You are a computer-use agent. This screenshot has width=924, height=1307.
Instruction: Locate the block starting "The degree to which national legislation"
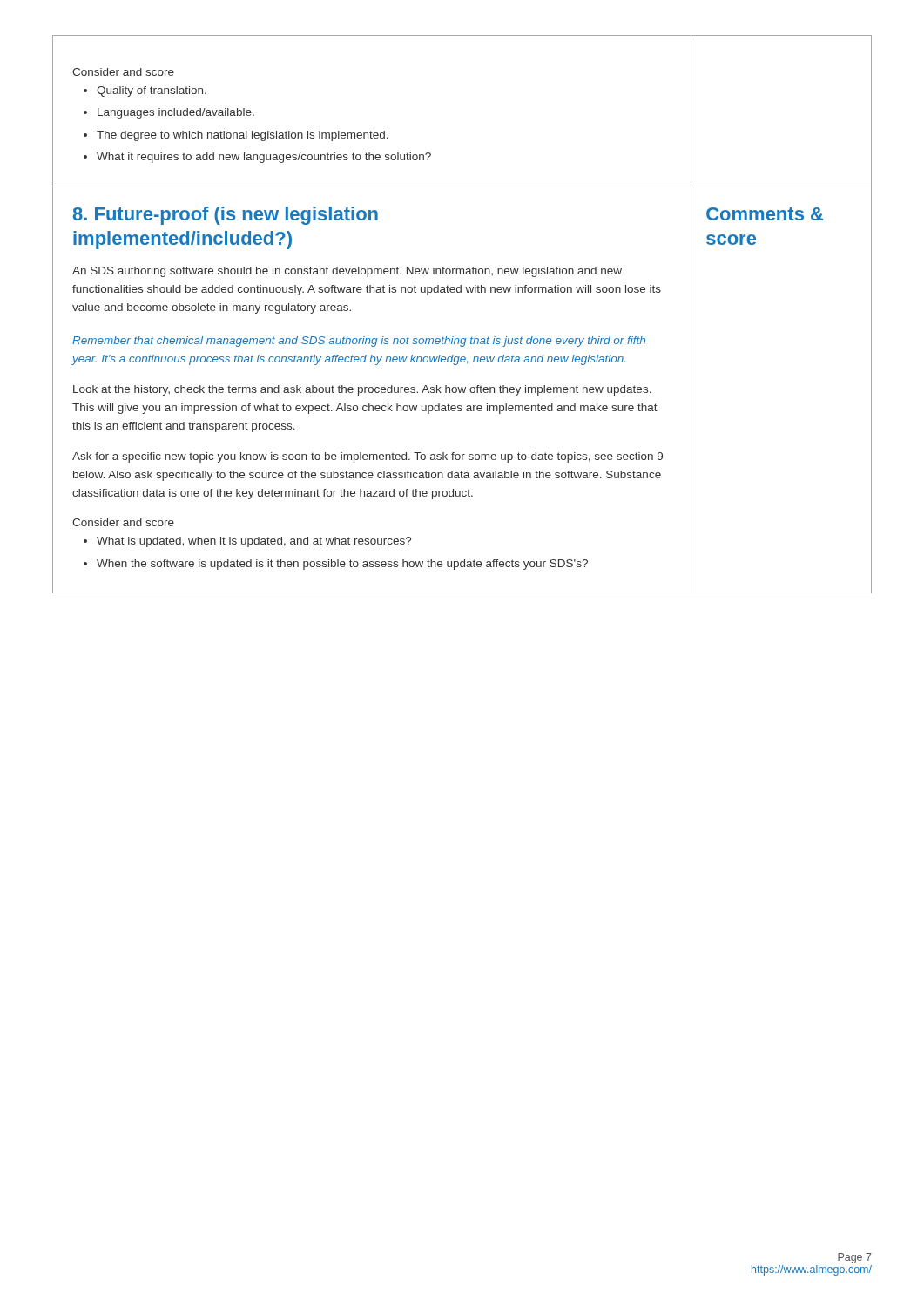click(243, 134)
